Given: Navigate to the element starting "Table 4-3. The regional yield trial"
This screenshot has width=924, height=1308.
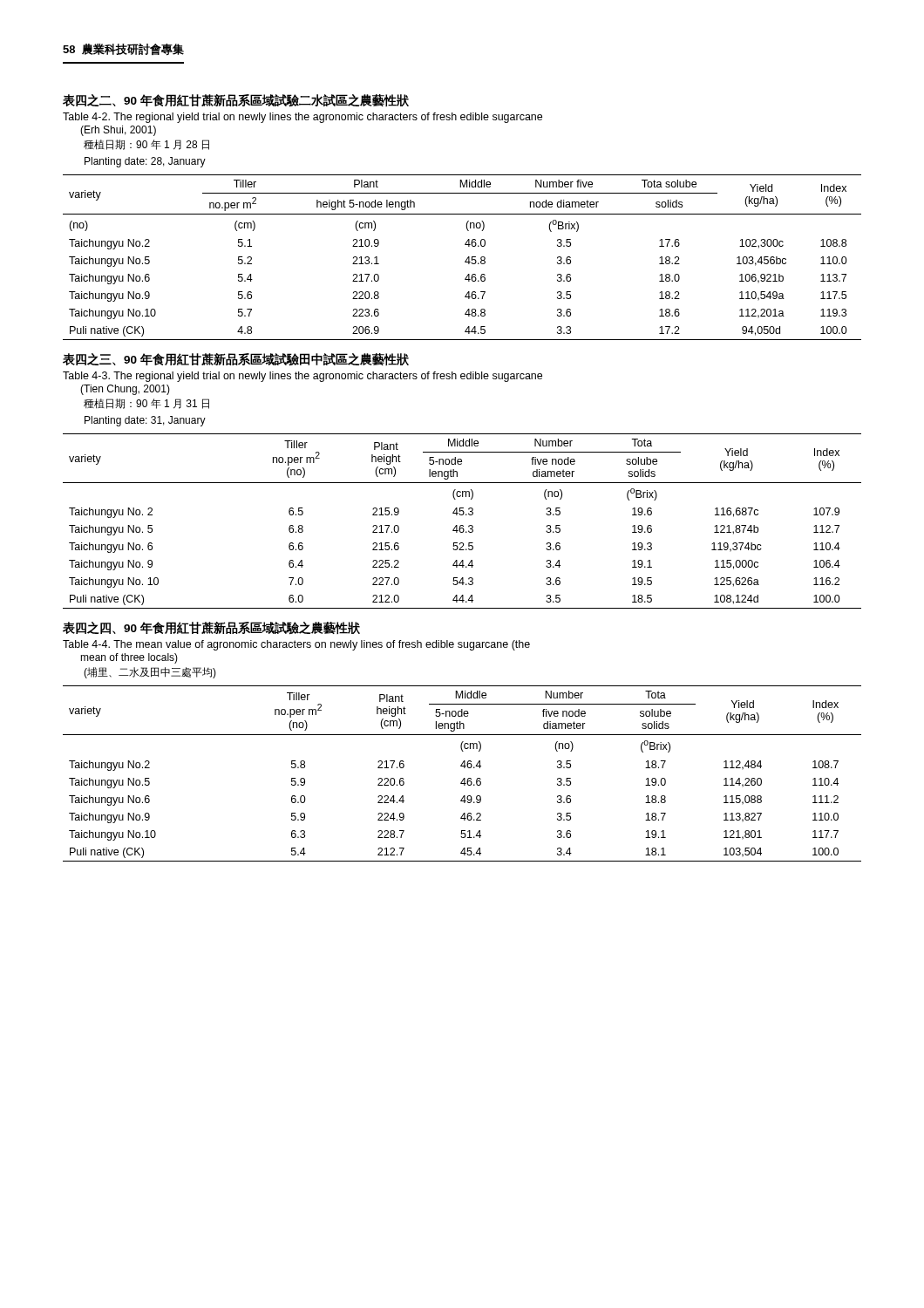Looking at the screenshot, I should 303,376.
